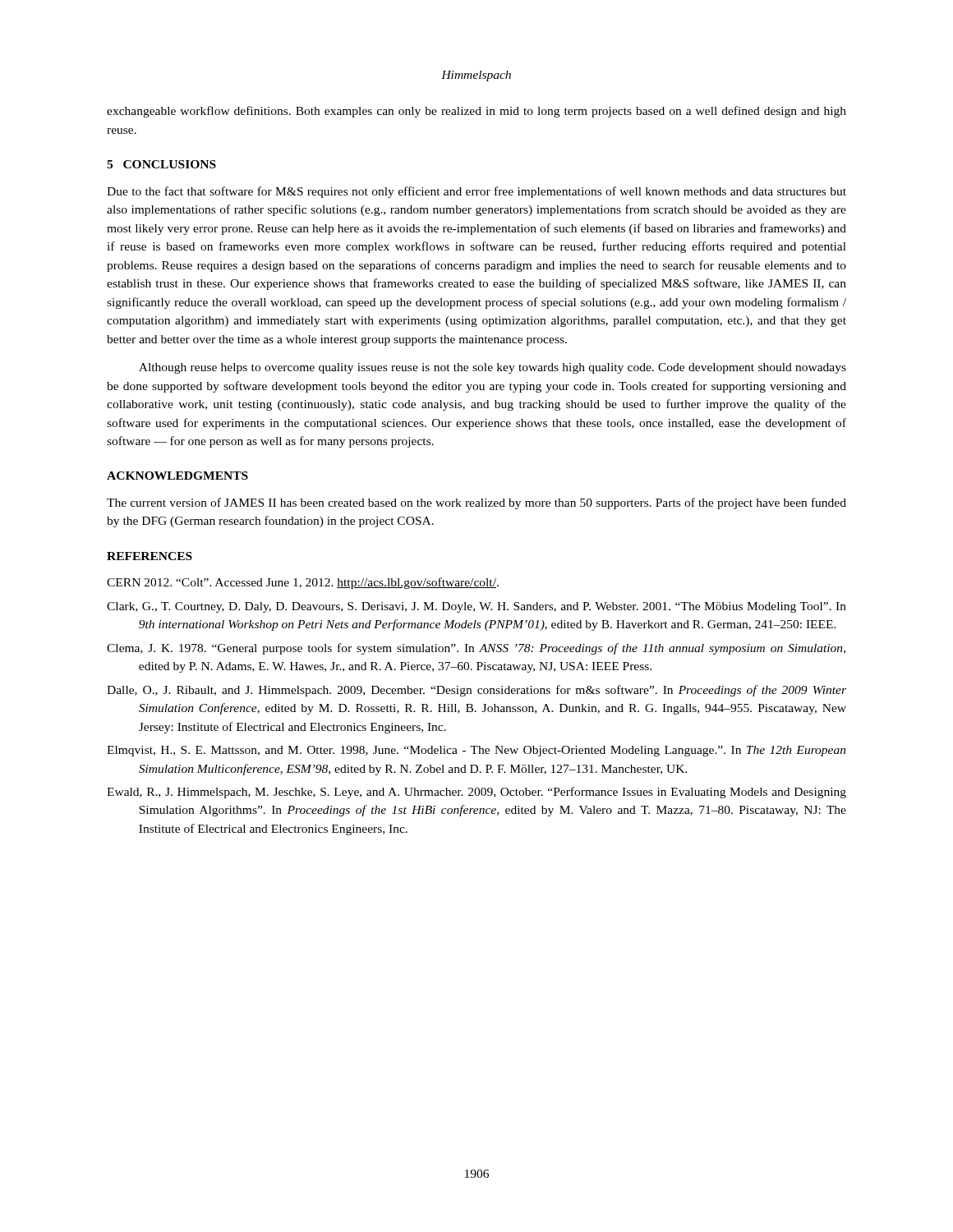The image size is (953, 1232).
Task: Find the list item that reads "Dalle, O., J. Ribault, and J."
Action: coord(476,708)
